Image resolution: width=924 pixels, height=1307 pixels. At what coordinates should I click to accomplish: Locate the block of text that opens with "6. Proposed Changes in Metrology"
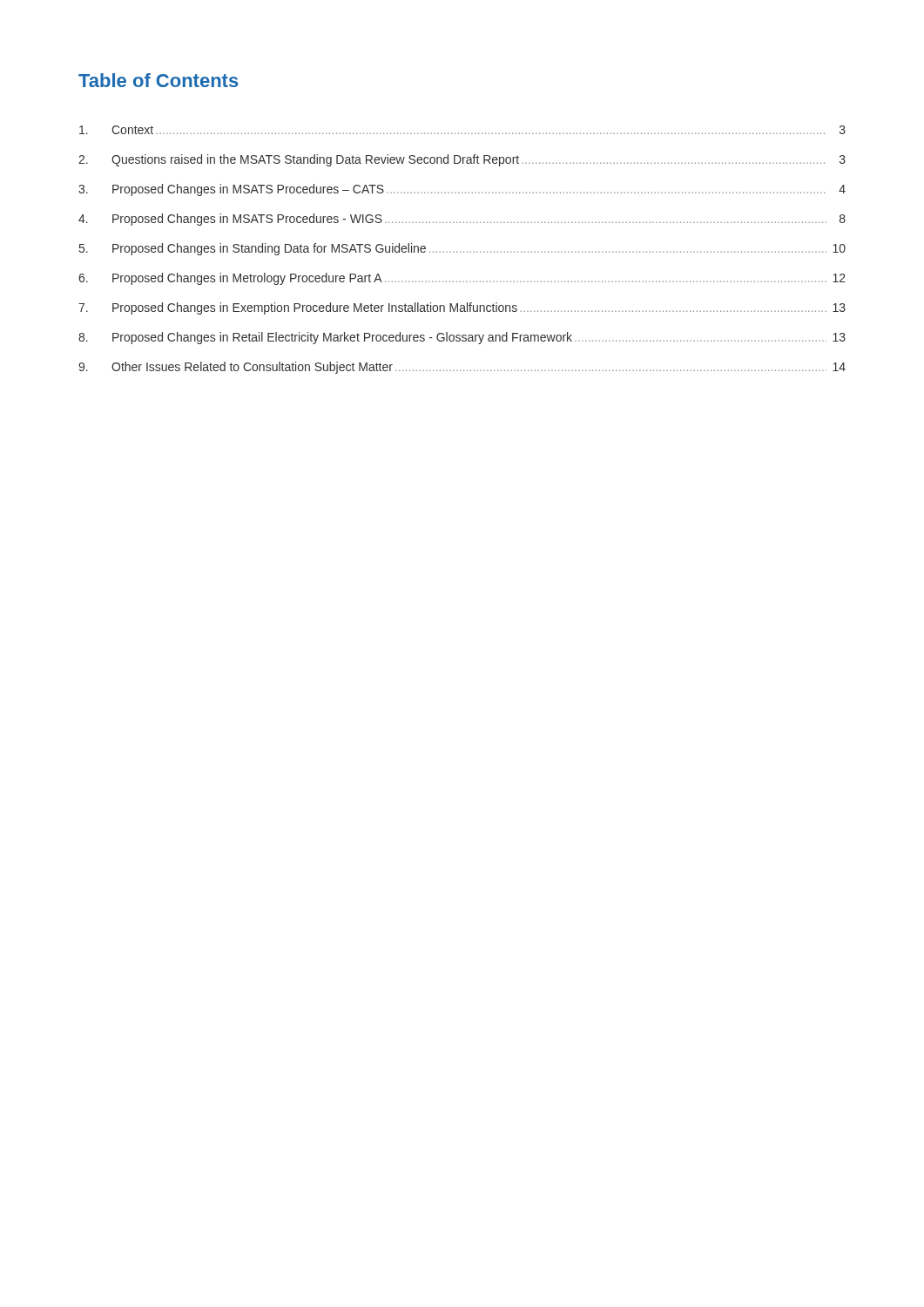462,278
